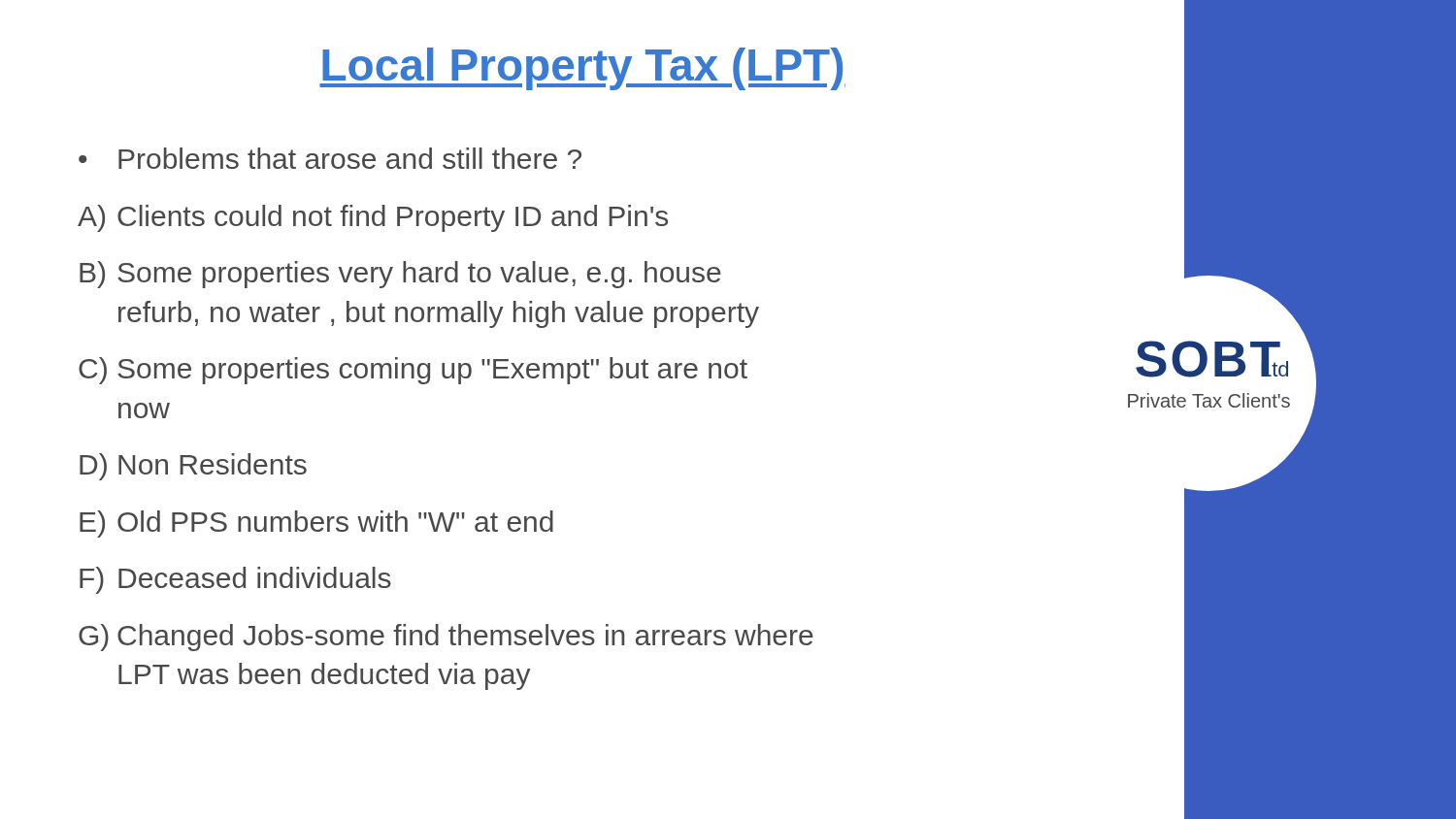Click the passage that begins "A) Clients could not"

click(x=582, y=216)
